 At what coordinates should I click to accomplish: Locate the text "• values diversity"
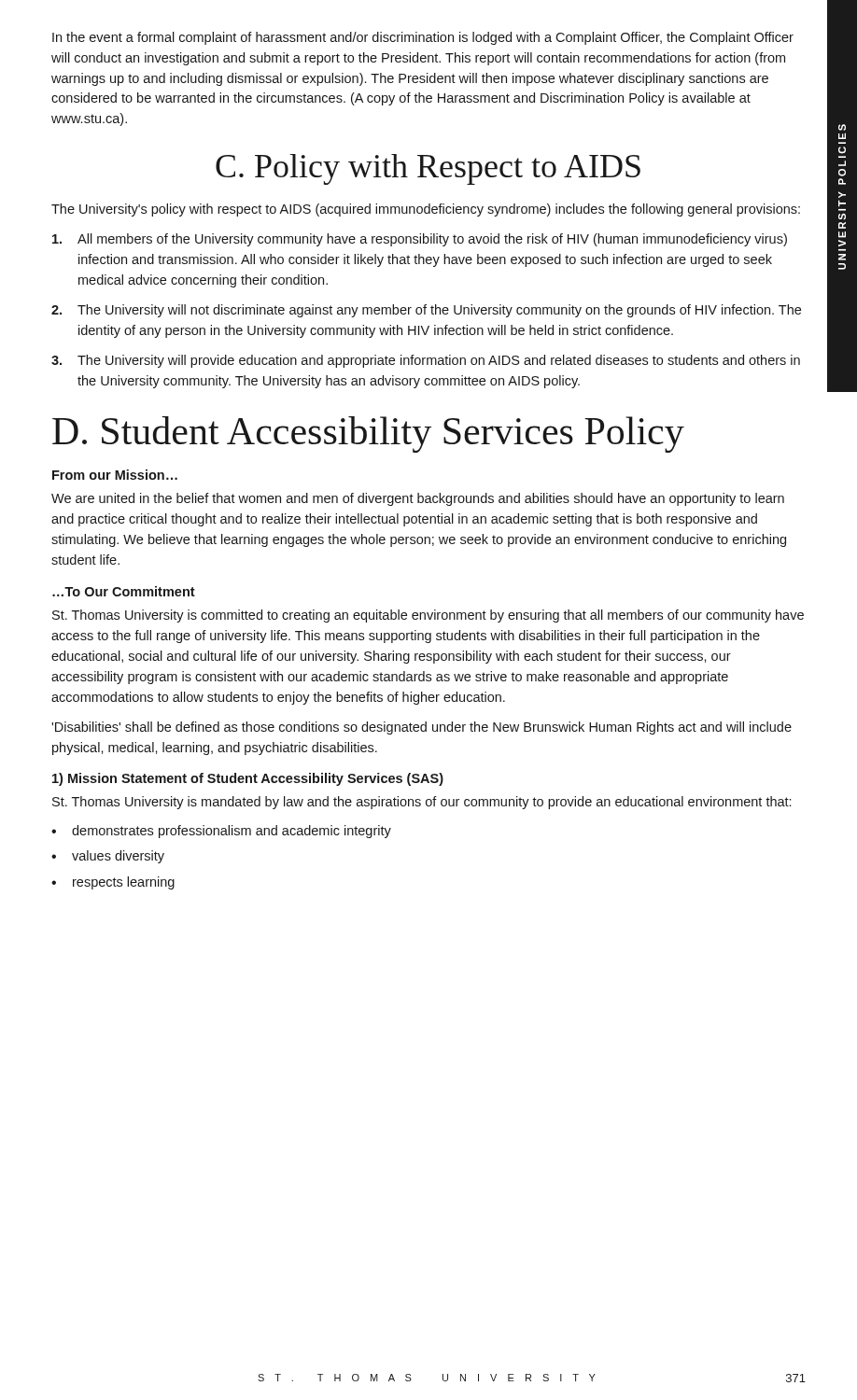(108, 857)
